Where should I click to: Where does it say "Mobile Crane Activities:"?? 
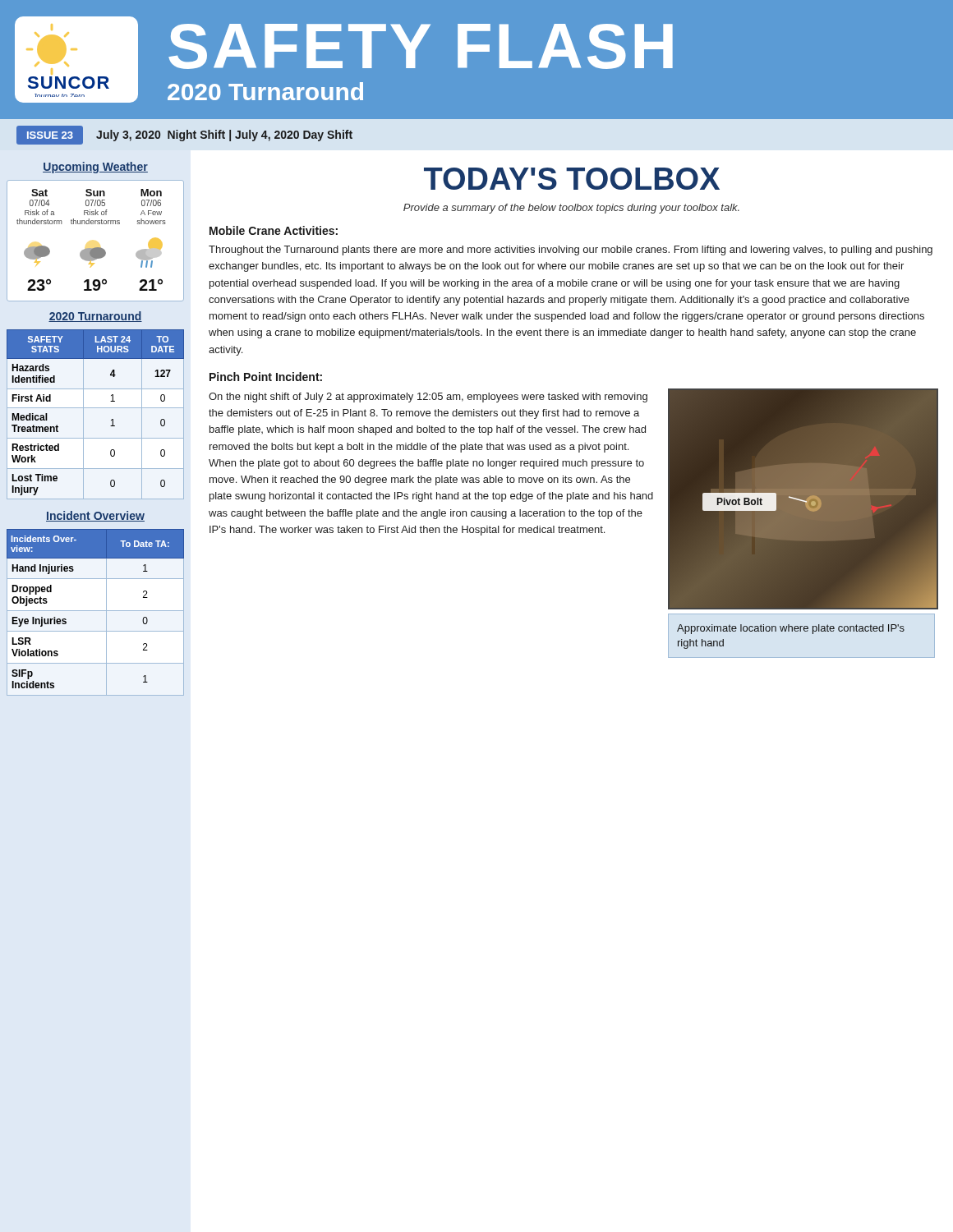click(x=274, y=231)
